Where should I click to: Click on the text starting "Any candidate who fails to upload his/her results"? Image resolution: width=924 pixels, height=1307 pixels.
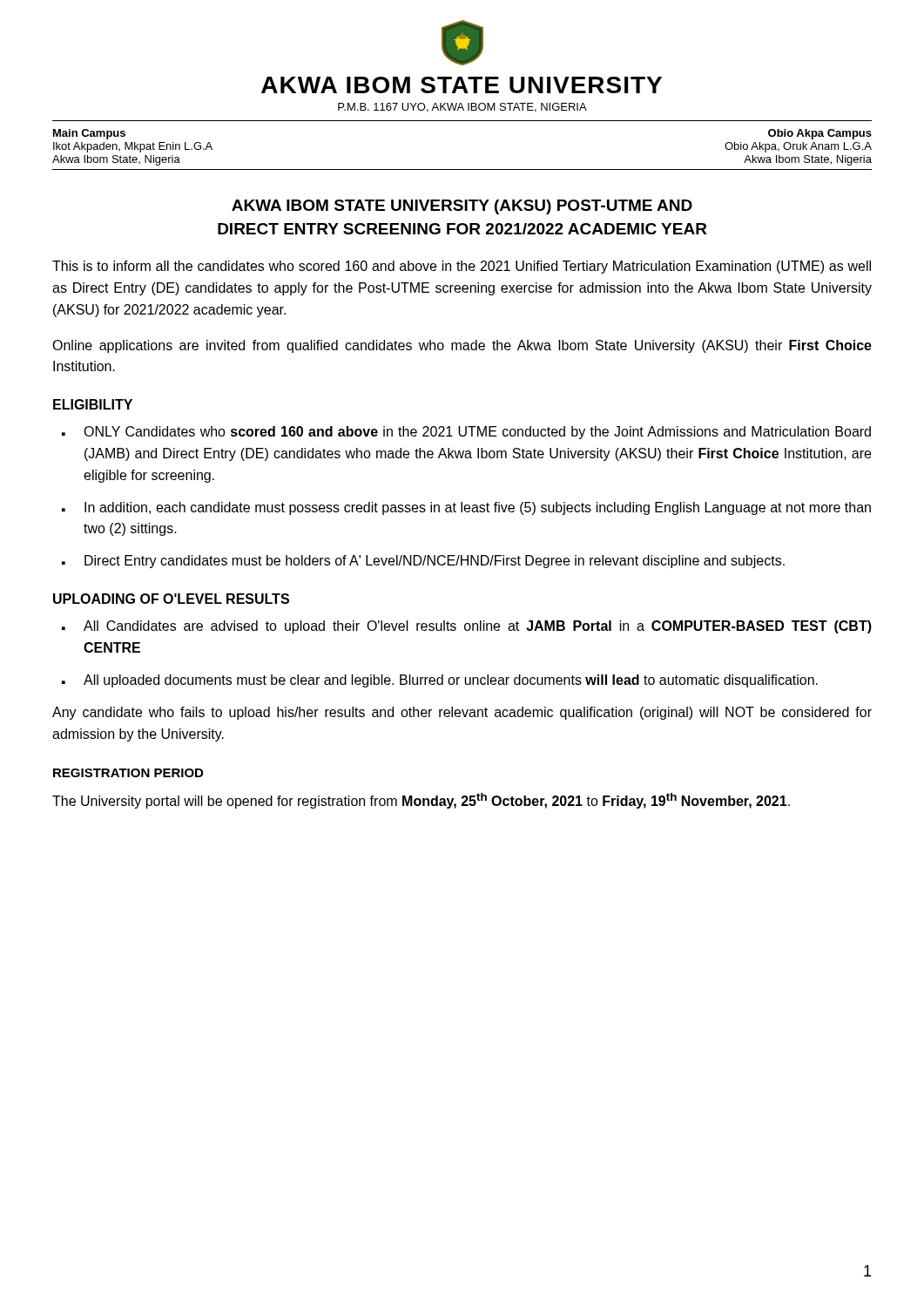pos(462,723)
